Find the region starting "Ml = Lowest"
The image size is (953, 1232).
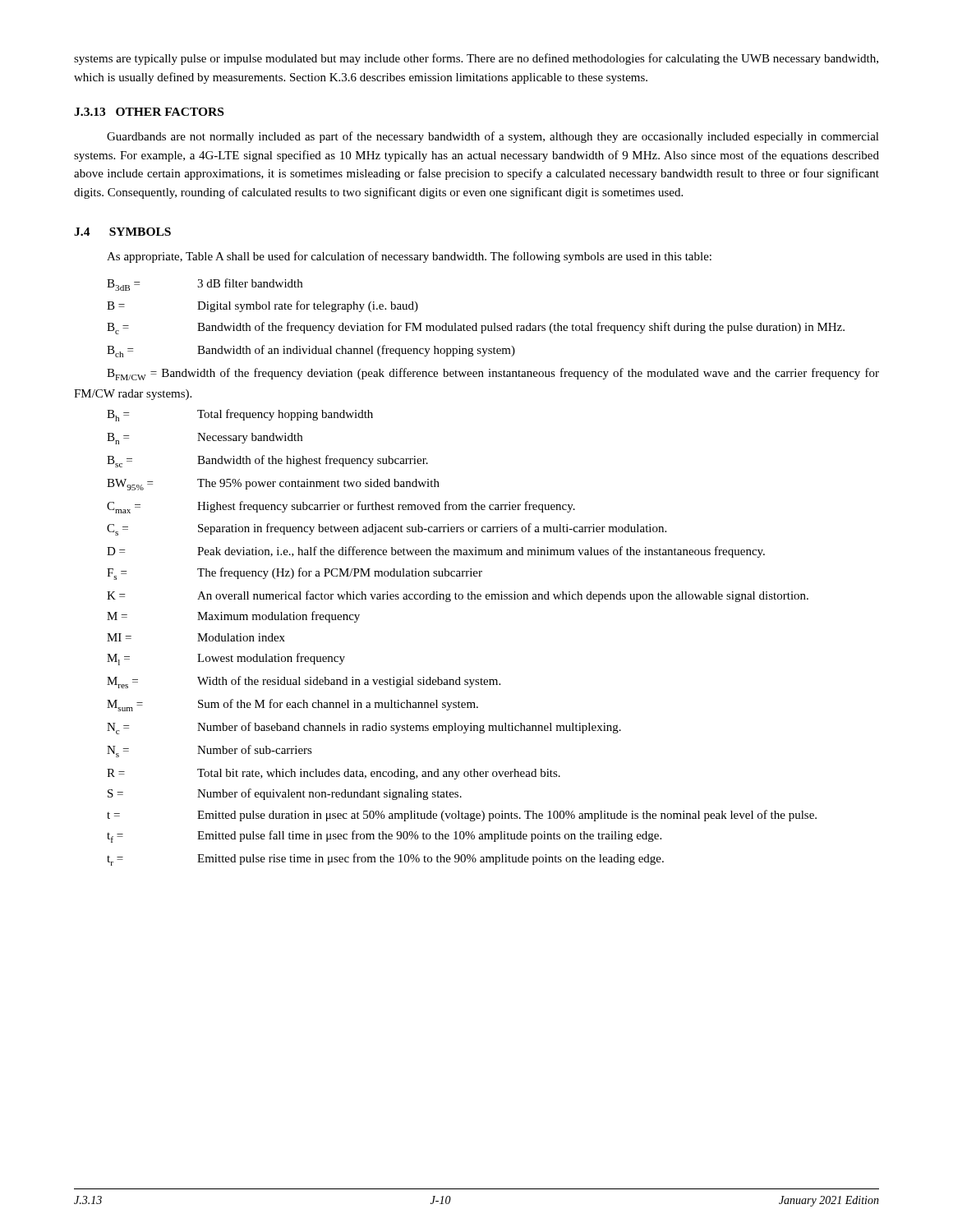tap(226, 659)
